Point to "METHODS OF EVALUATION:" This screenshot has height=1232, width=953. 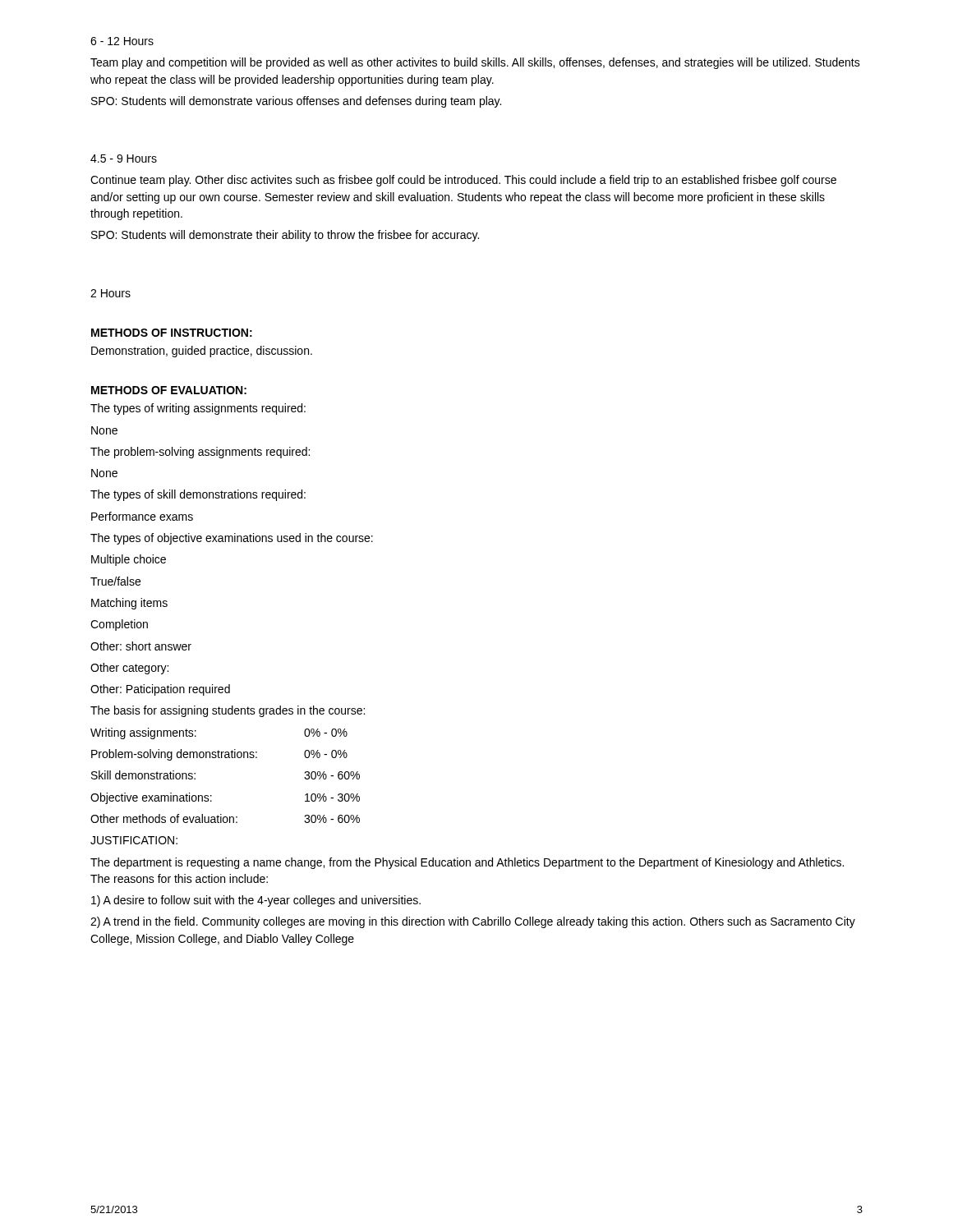coord(169,390)
